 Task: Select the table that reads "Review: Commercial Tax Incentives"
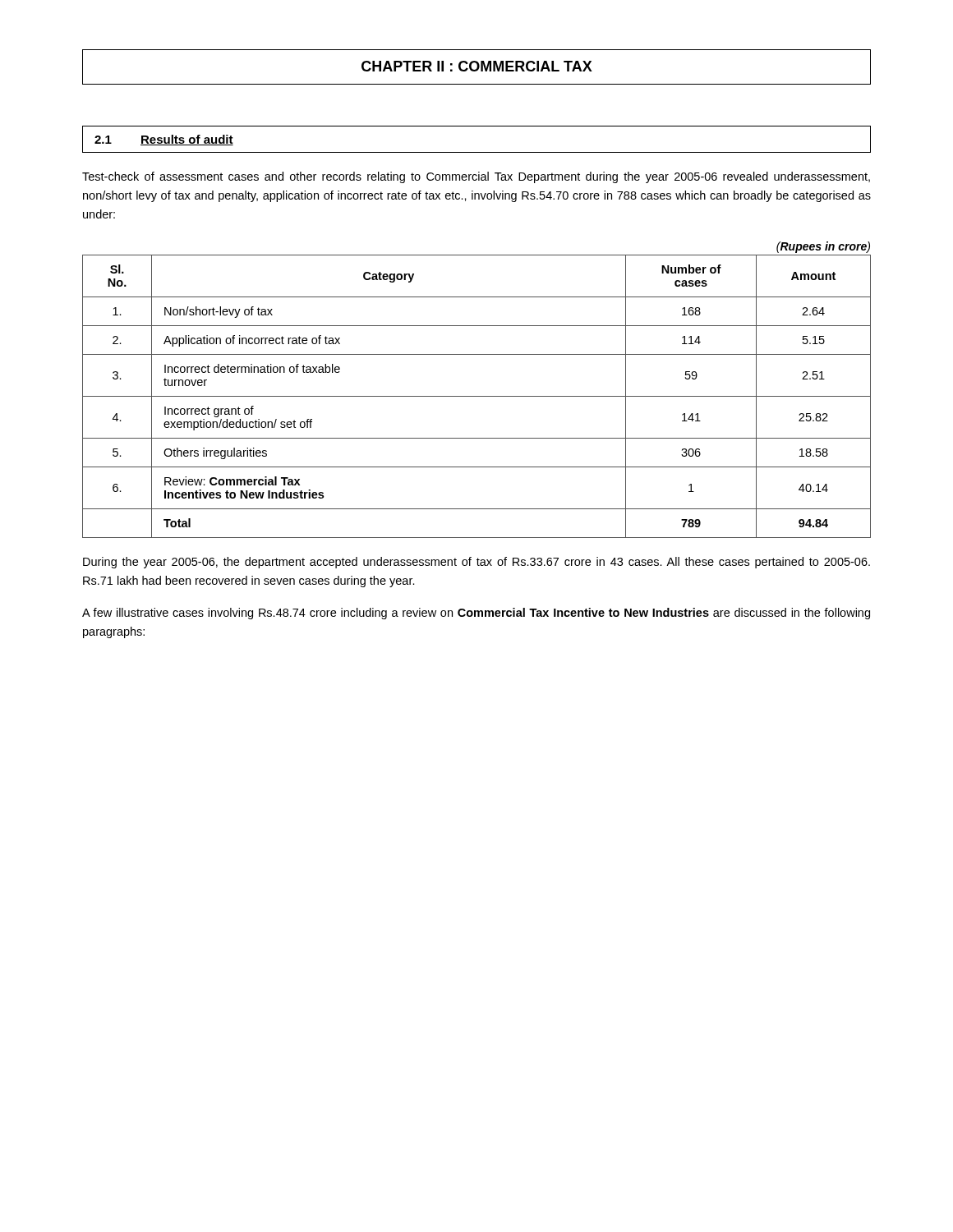476,396
